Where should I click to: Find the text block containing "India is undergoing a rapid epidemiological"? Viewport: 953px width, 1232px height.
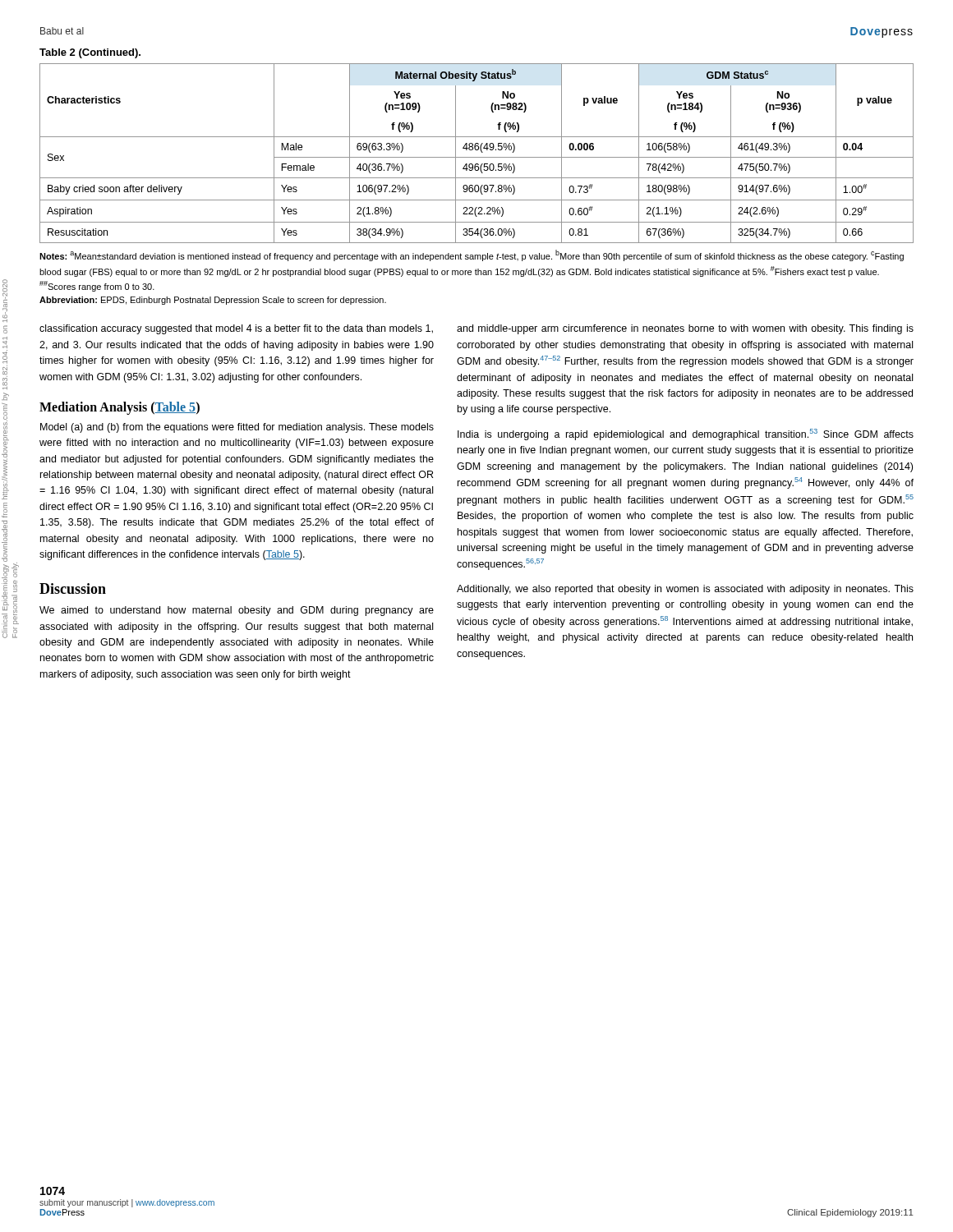click(685, 499)
